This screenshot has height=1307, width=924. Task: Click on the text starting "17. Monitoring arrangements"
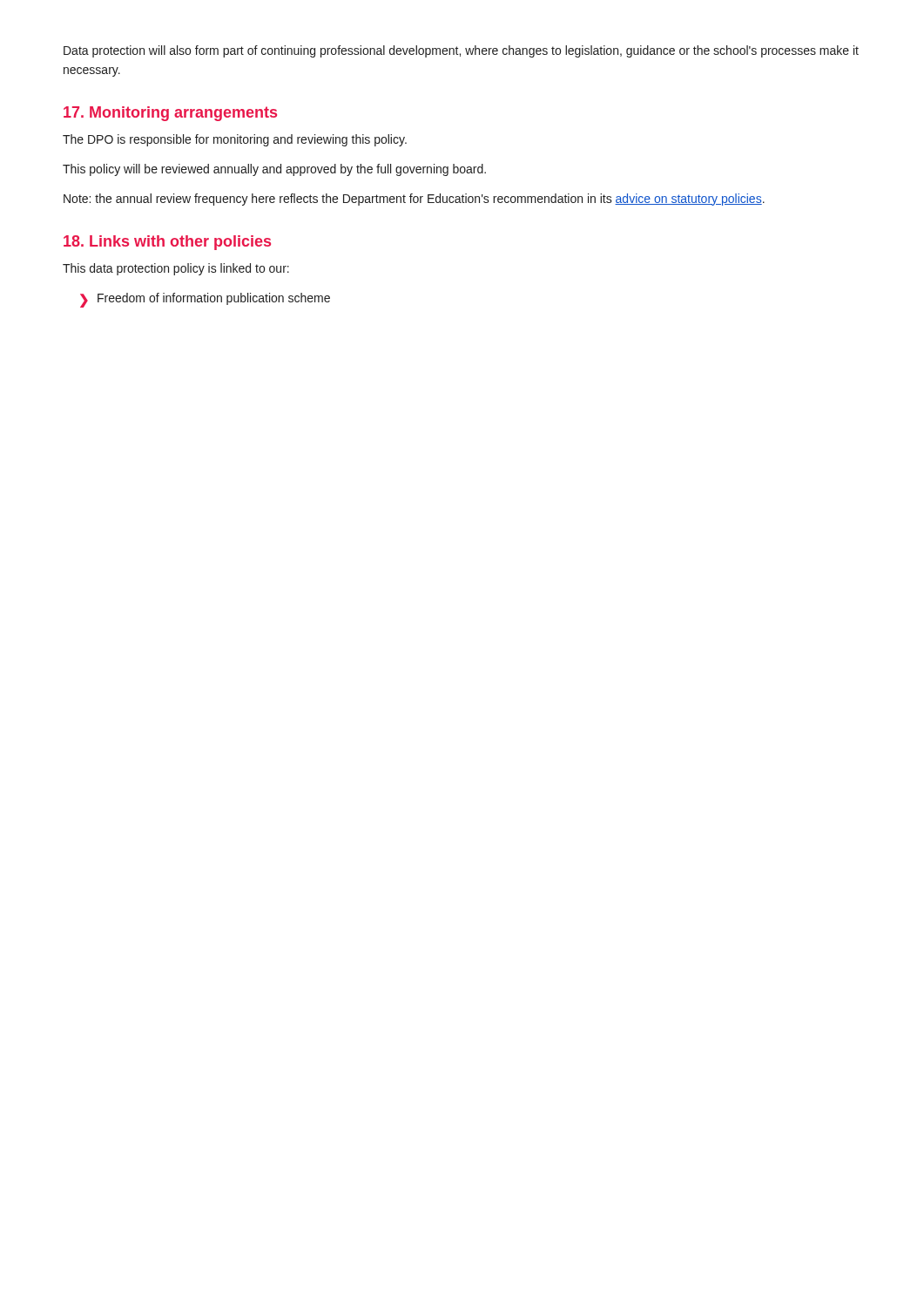(x=170, y=113)
